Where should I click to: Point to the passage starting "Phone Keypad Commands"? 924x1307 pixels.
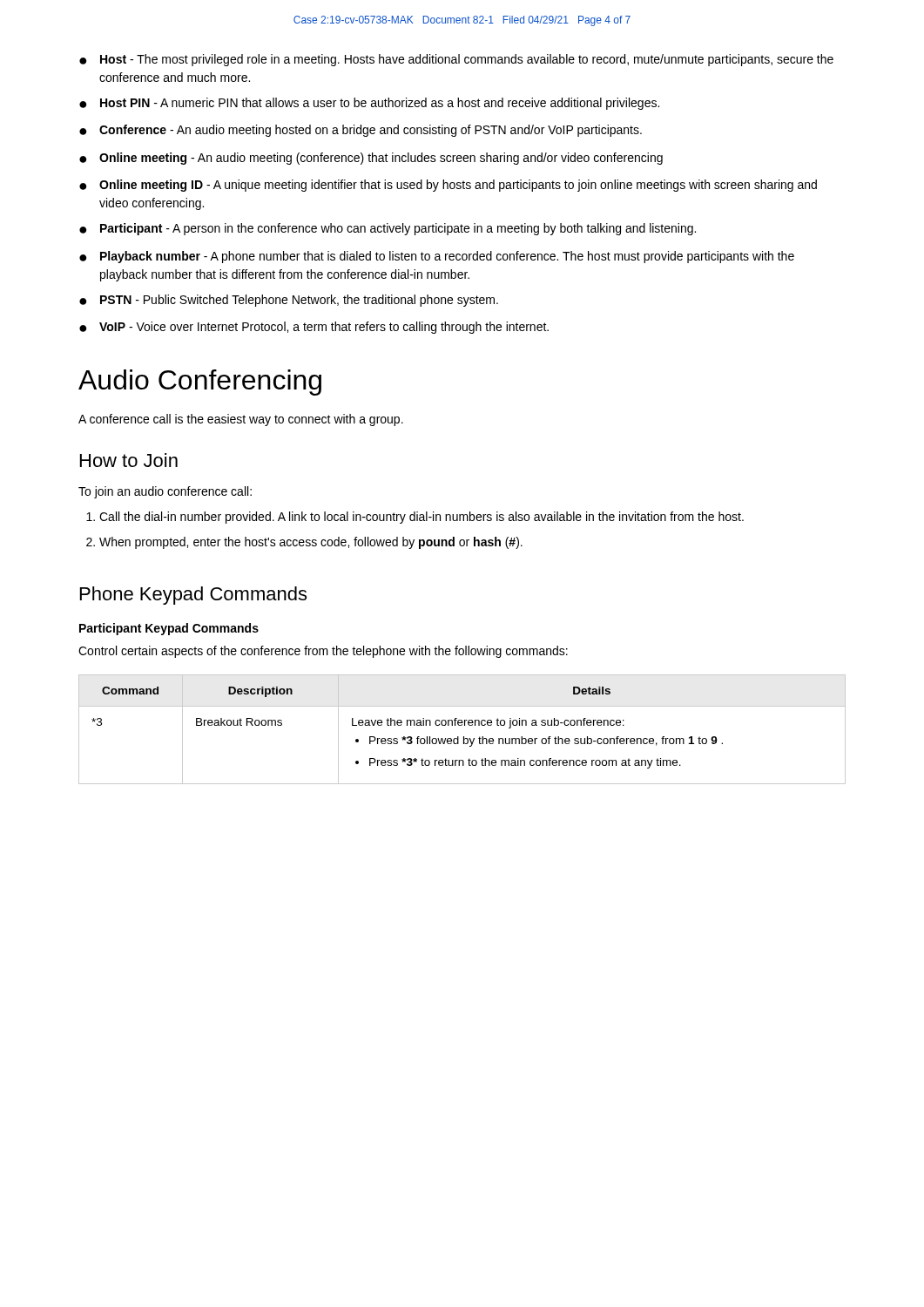[193, 594]
